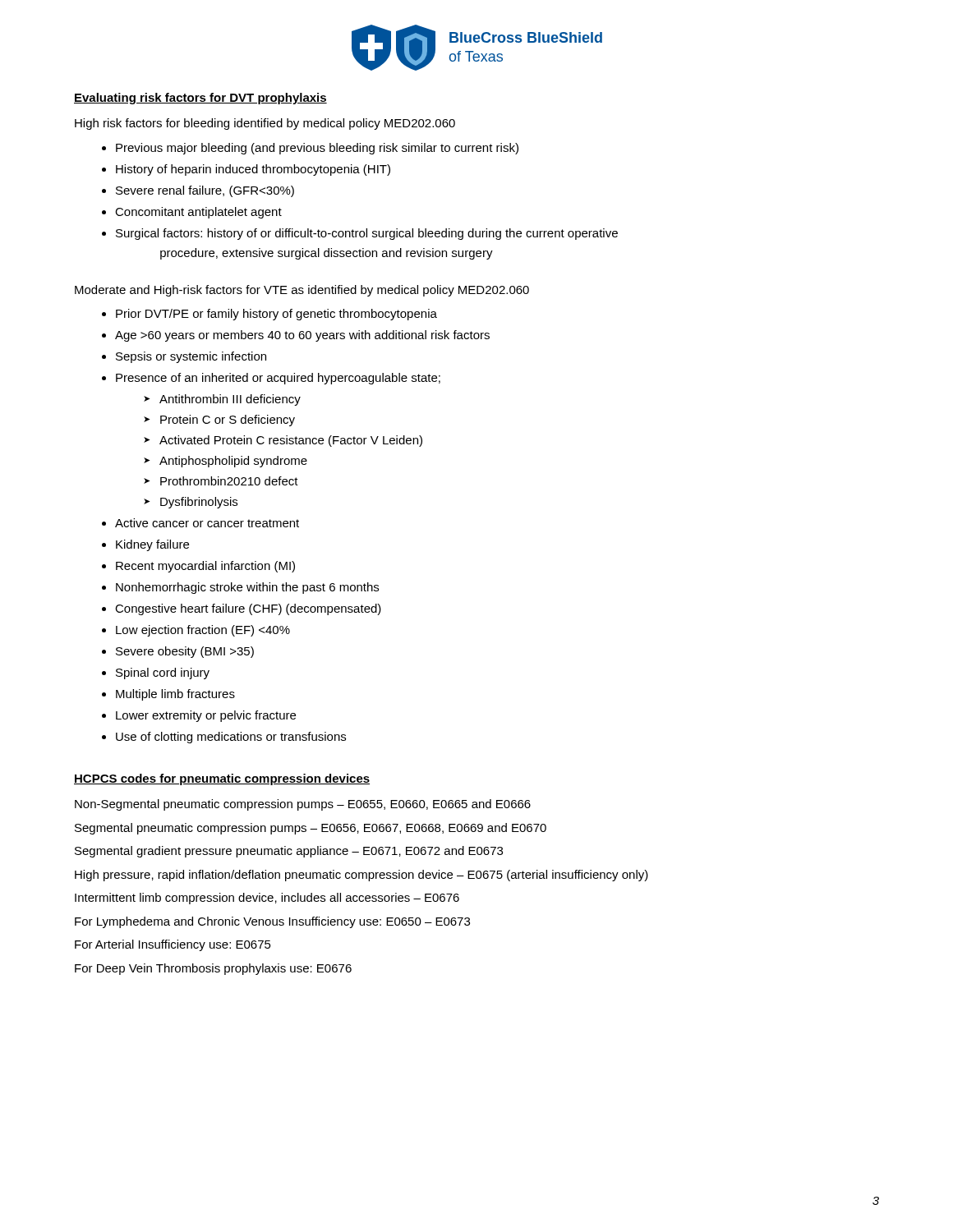Navigate to the passage starting "Spinal cord injury"
This screenshot has width=953, height=1232.
click(x=162, y=672)
